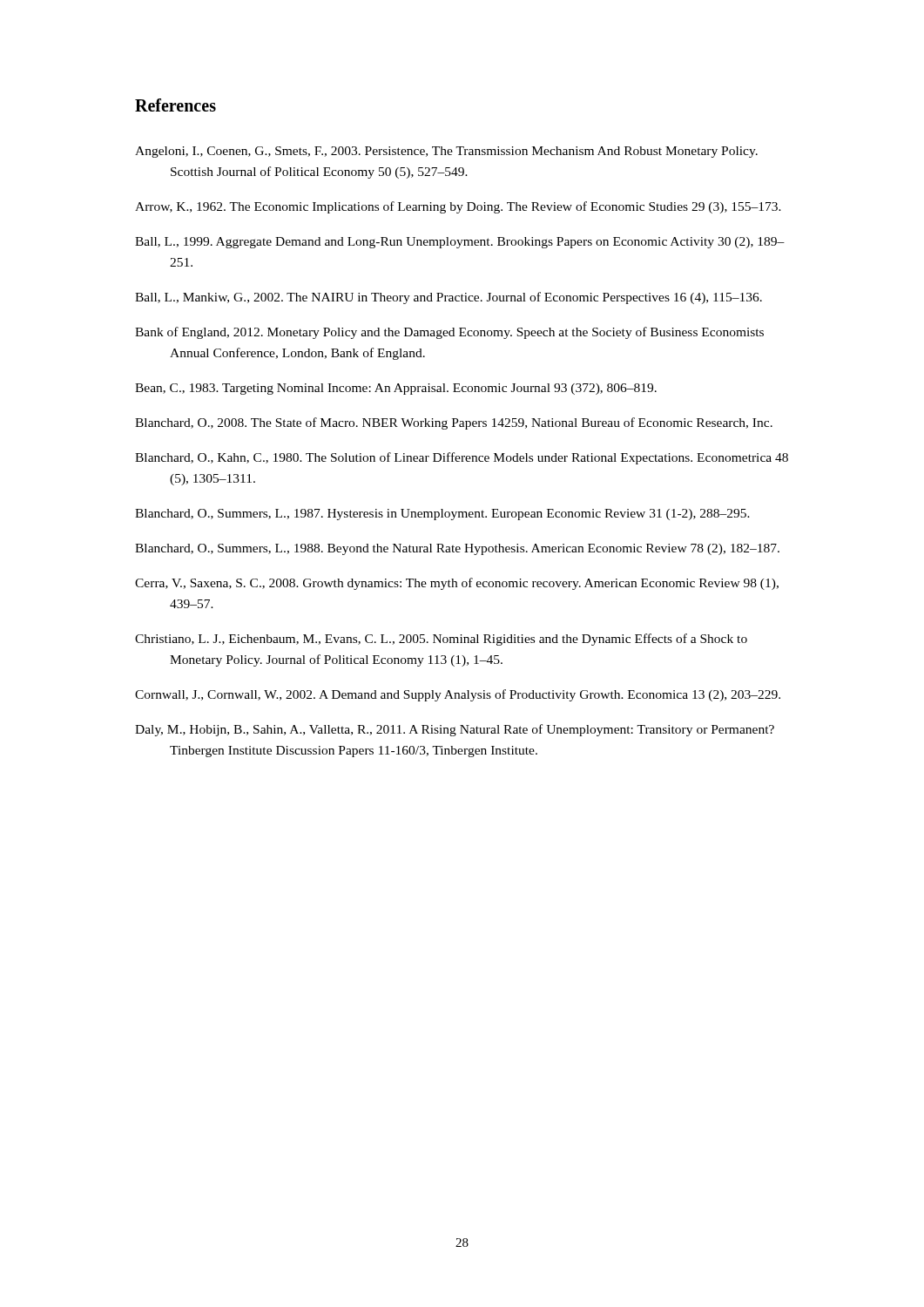
Task: Select the element starting "Cerra, V., Saxena, S. C., 2008. Growth dynamics:"
Action: [x=457, y=593]
